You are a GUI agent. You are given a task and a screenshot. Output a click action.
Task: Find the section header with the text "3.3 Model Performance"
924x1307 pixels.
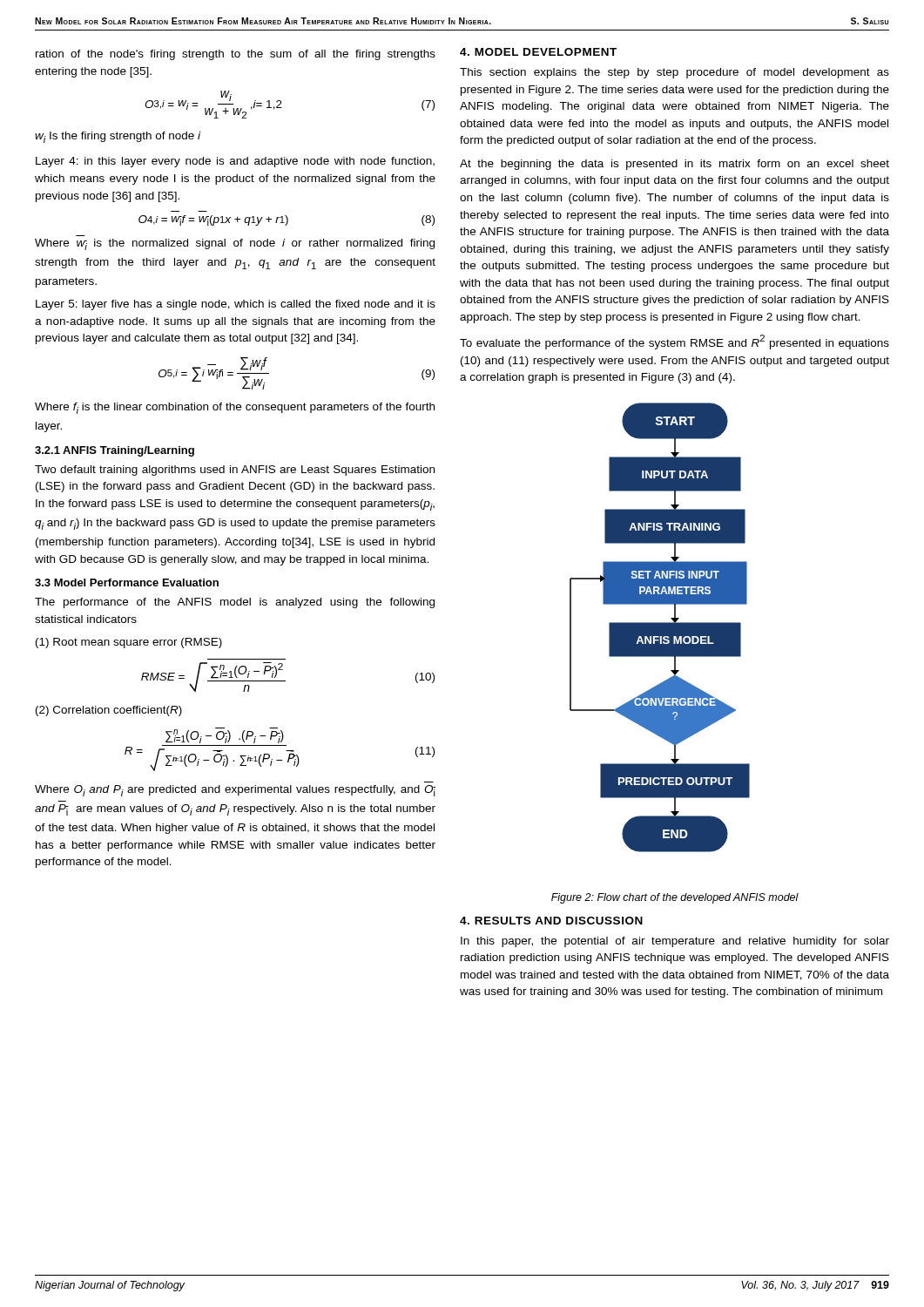[x=127, y=583]
